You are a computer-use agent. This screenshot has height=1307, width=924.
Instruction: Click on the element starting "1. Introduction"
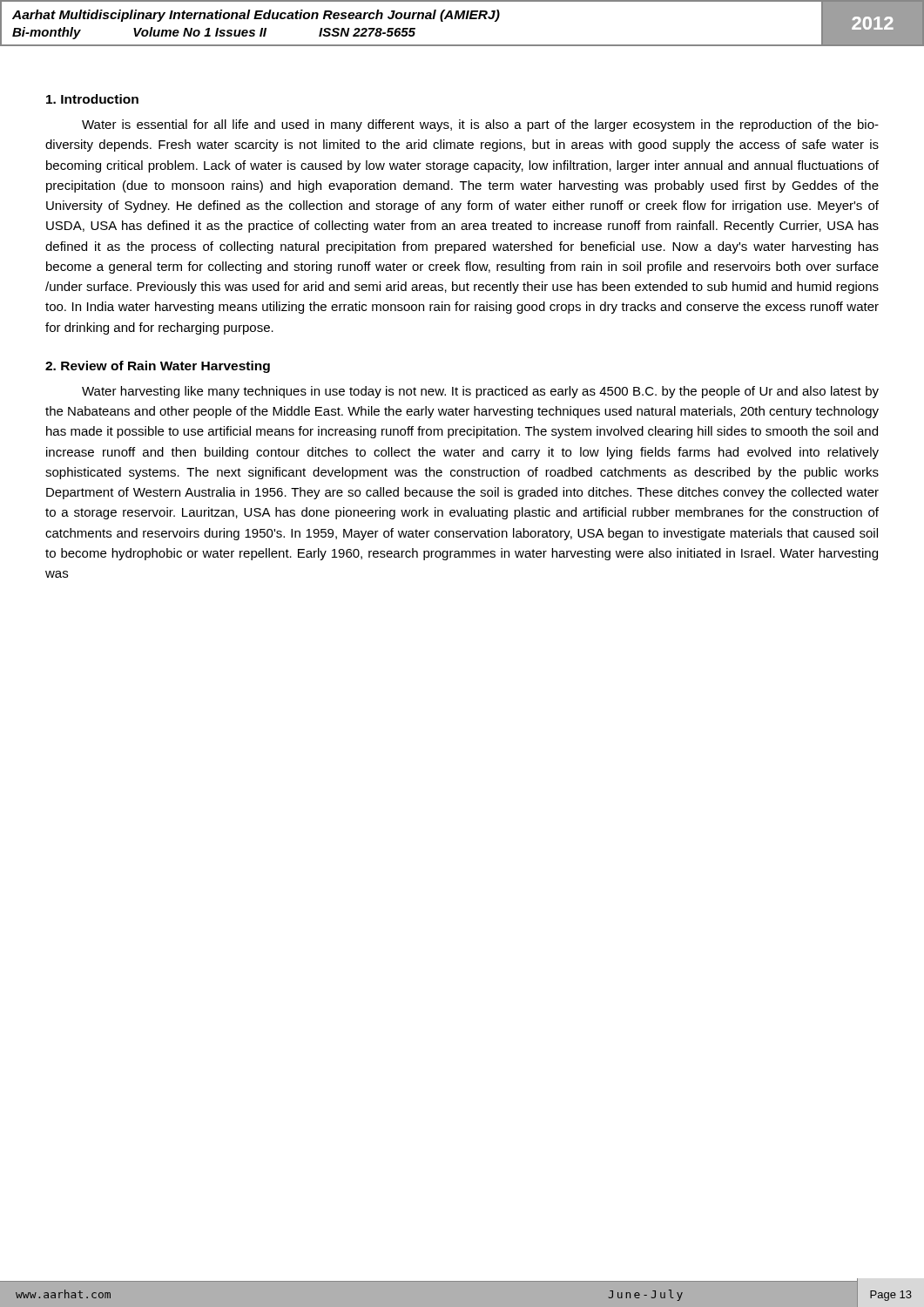[x=92, y=99]
